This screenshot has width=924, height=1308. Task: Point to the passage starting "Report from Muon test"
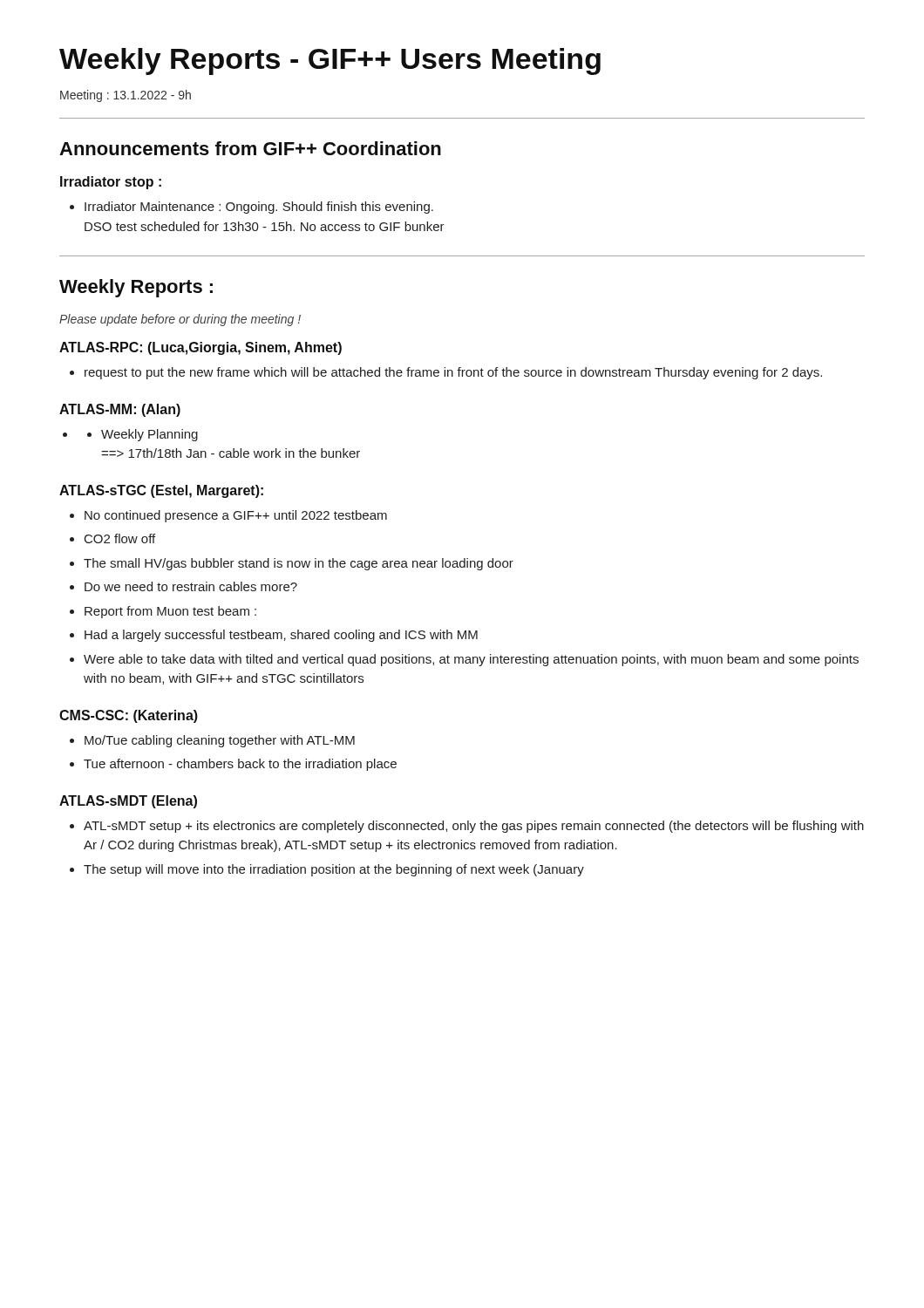pyautogui.click(x=171, y=610)
